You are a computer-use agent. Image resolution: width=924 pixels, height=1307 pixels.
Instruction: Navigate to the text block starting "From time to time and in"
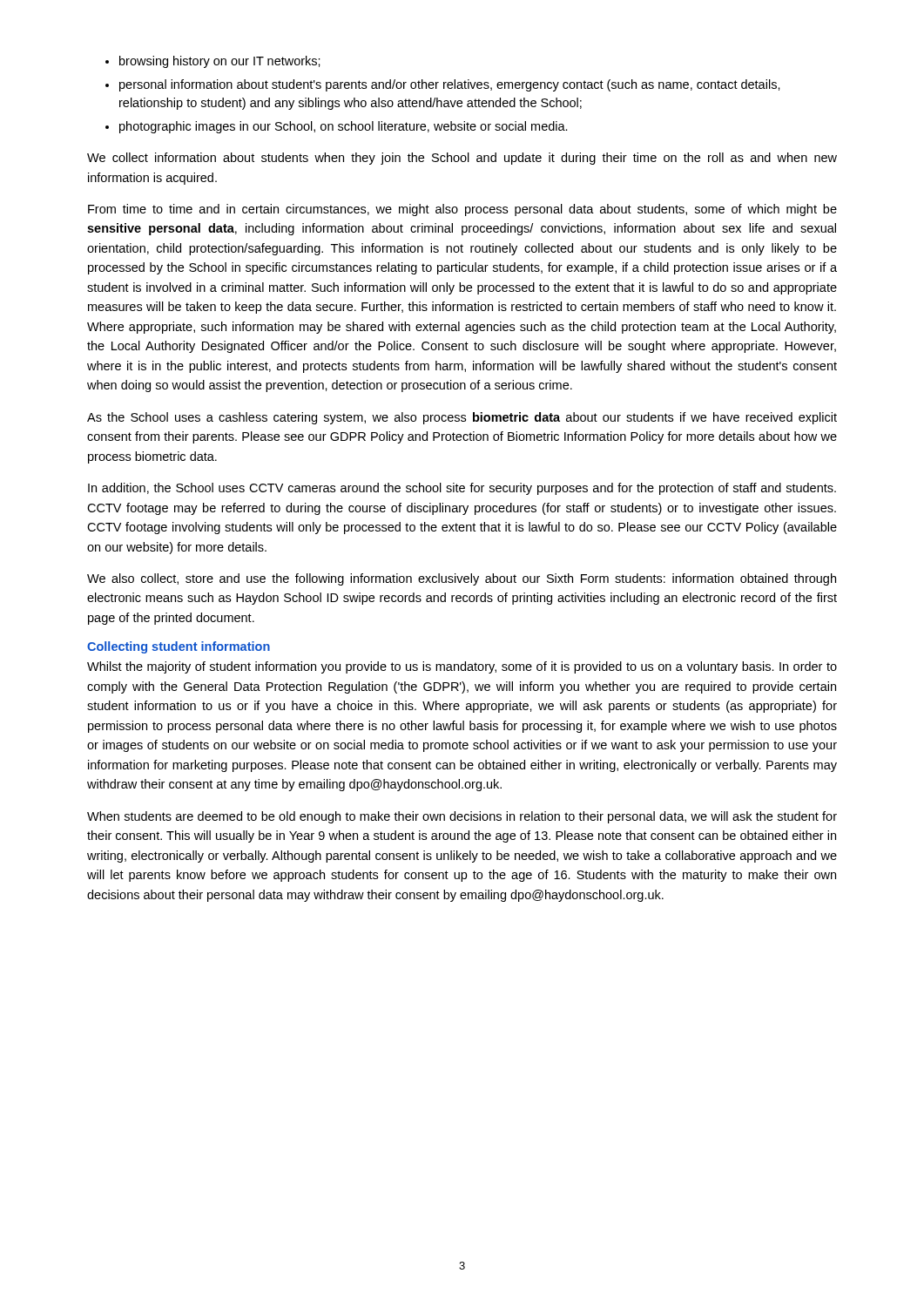point(462,297)
